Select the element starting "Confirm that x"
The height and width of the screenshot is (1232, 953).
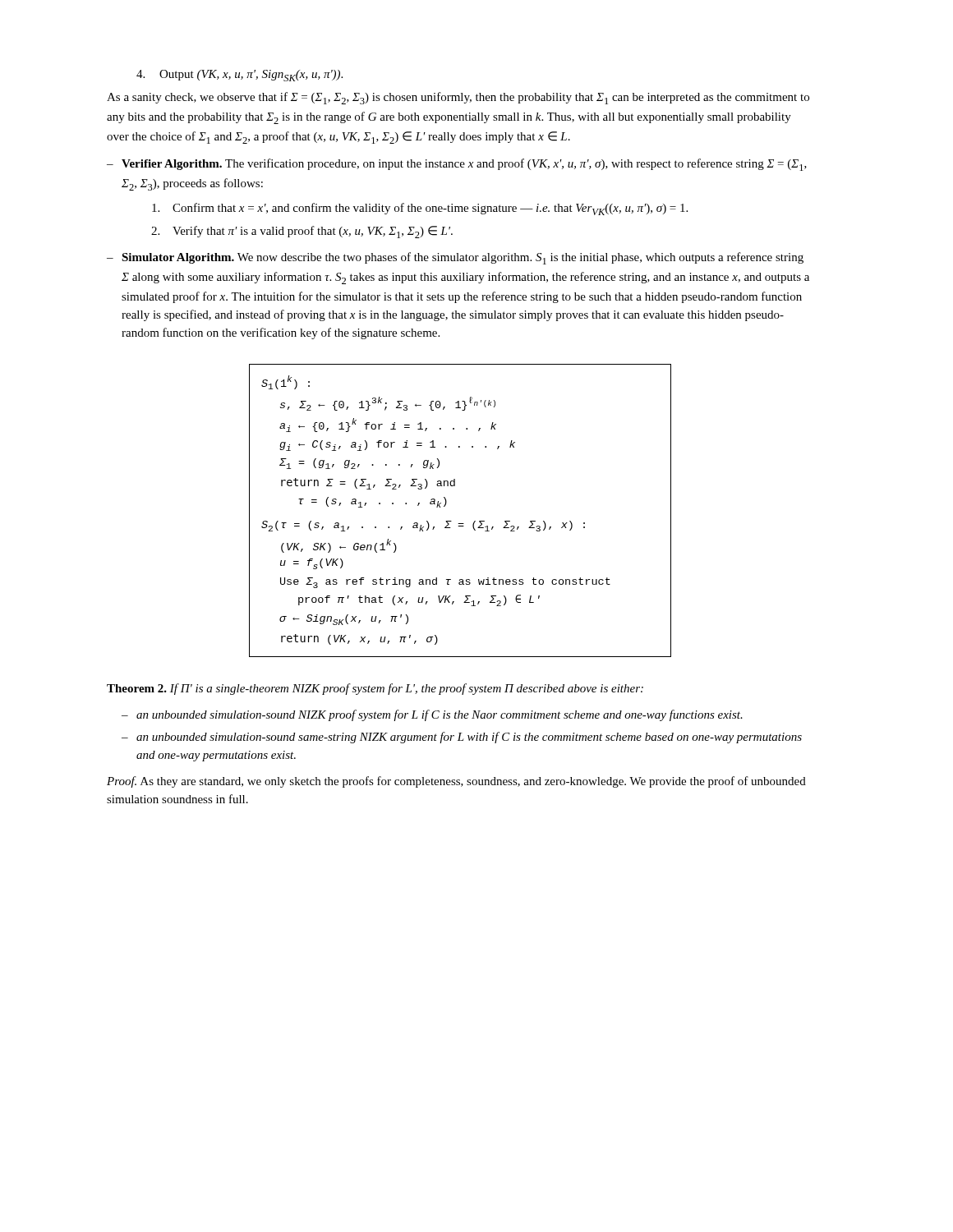click(482, 209)
